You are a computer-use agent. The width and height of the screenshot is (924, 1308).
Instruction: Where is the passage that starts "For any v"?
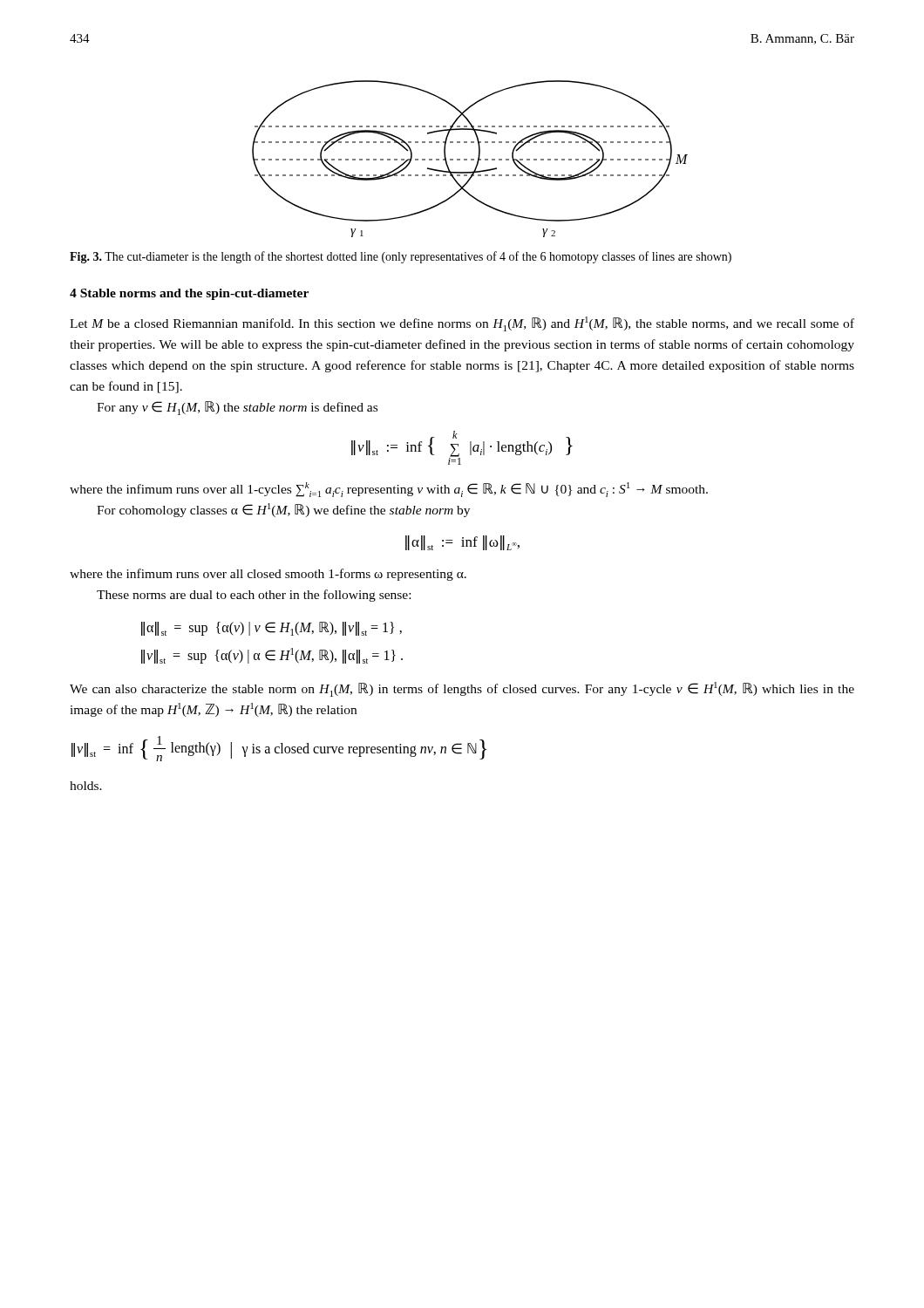pos(237,408)
